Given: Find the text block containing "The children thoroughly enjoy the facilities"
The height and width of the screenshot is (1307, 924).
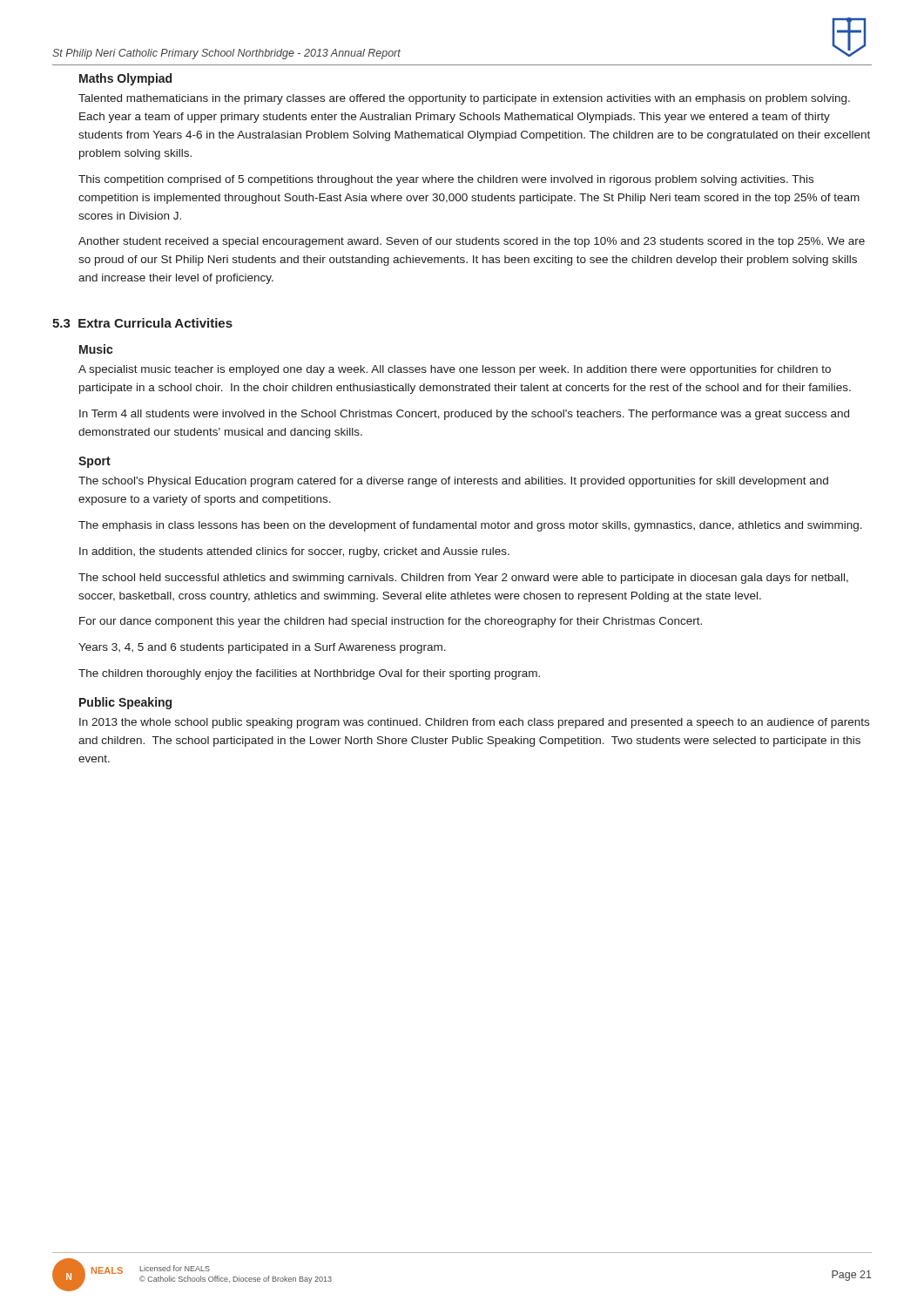Looking at the screenshot, I should 310,673.
